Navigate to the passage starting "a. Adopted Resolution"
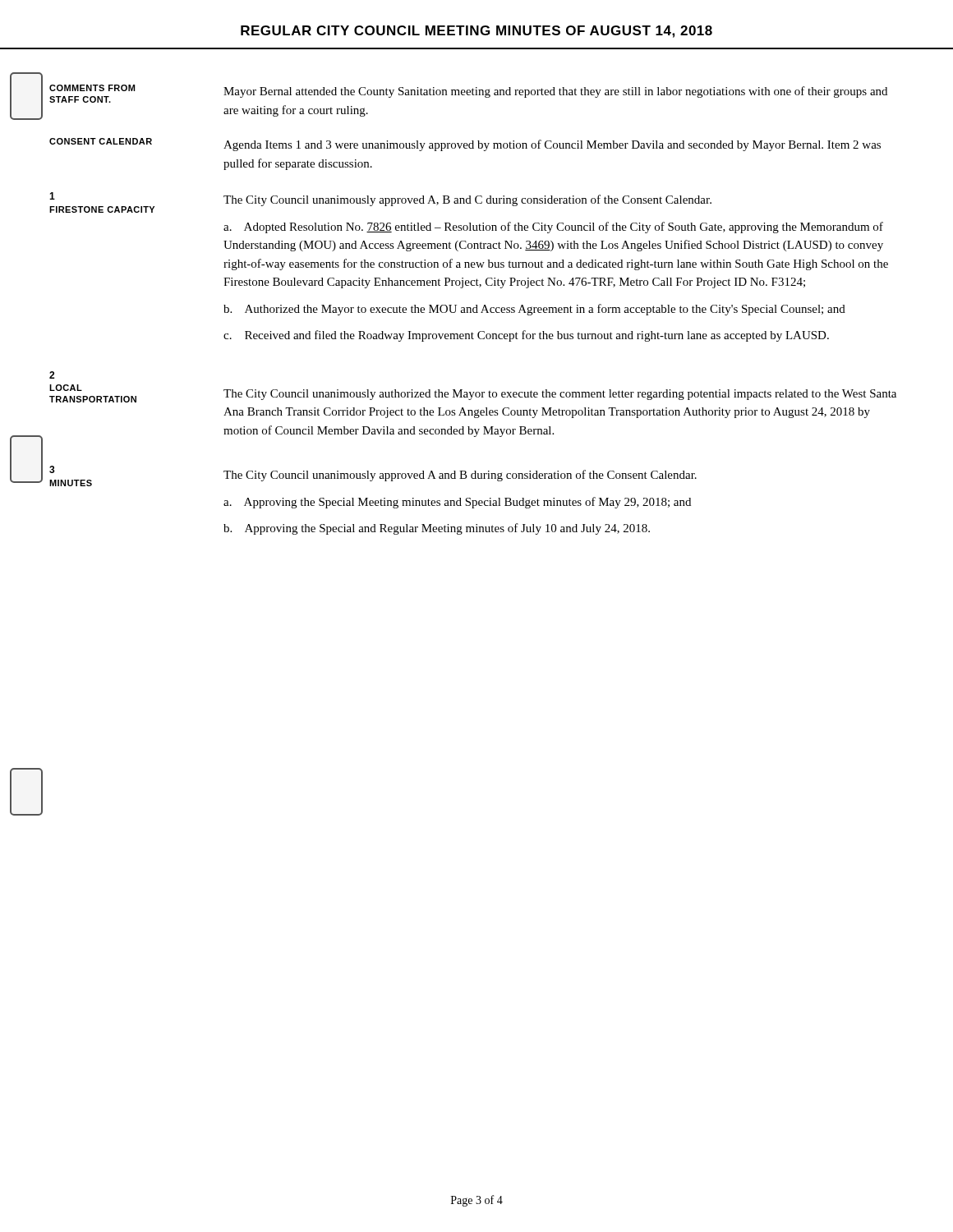 pos(556,254)
